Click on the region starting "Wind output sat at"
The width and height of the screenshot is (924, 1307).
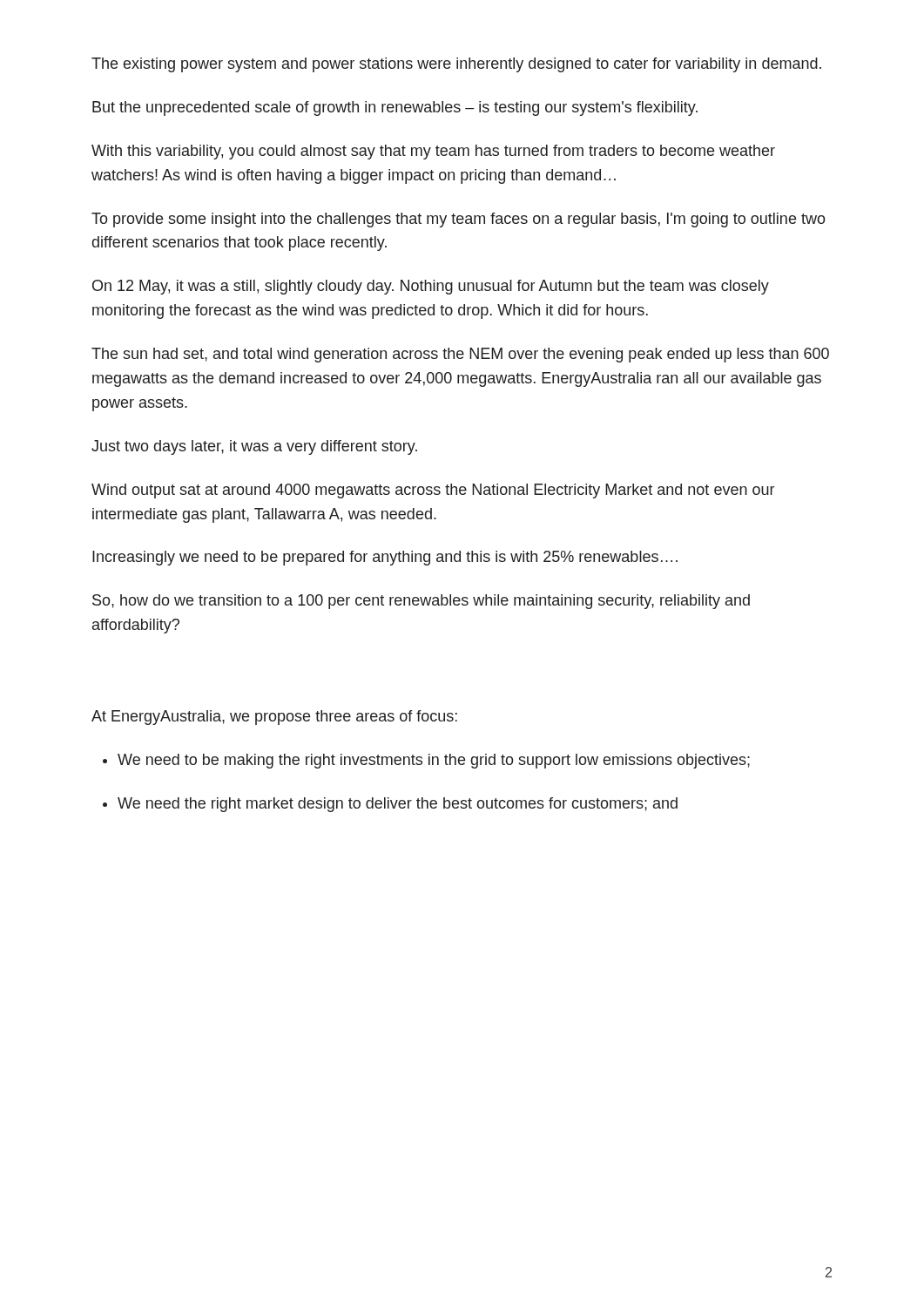click(433, 502)
